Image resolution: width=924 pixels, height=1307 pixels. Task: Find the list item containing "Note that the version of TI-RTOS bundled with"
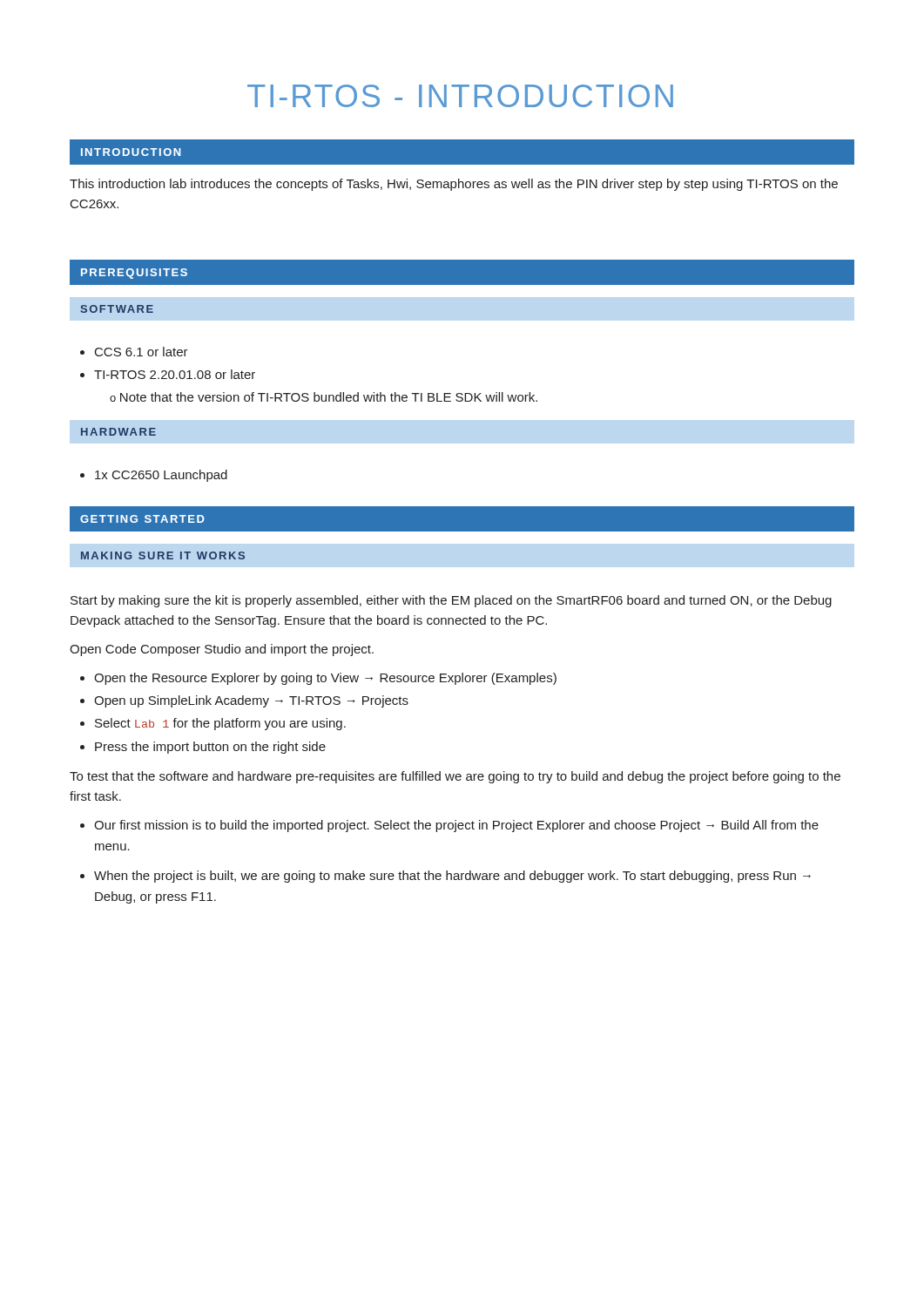pyautogui.click(x=329, y=396)
